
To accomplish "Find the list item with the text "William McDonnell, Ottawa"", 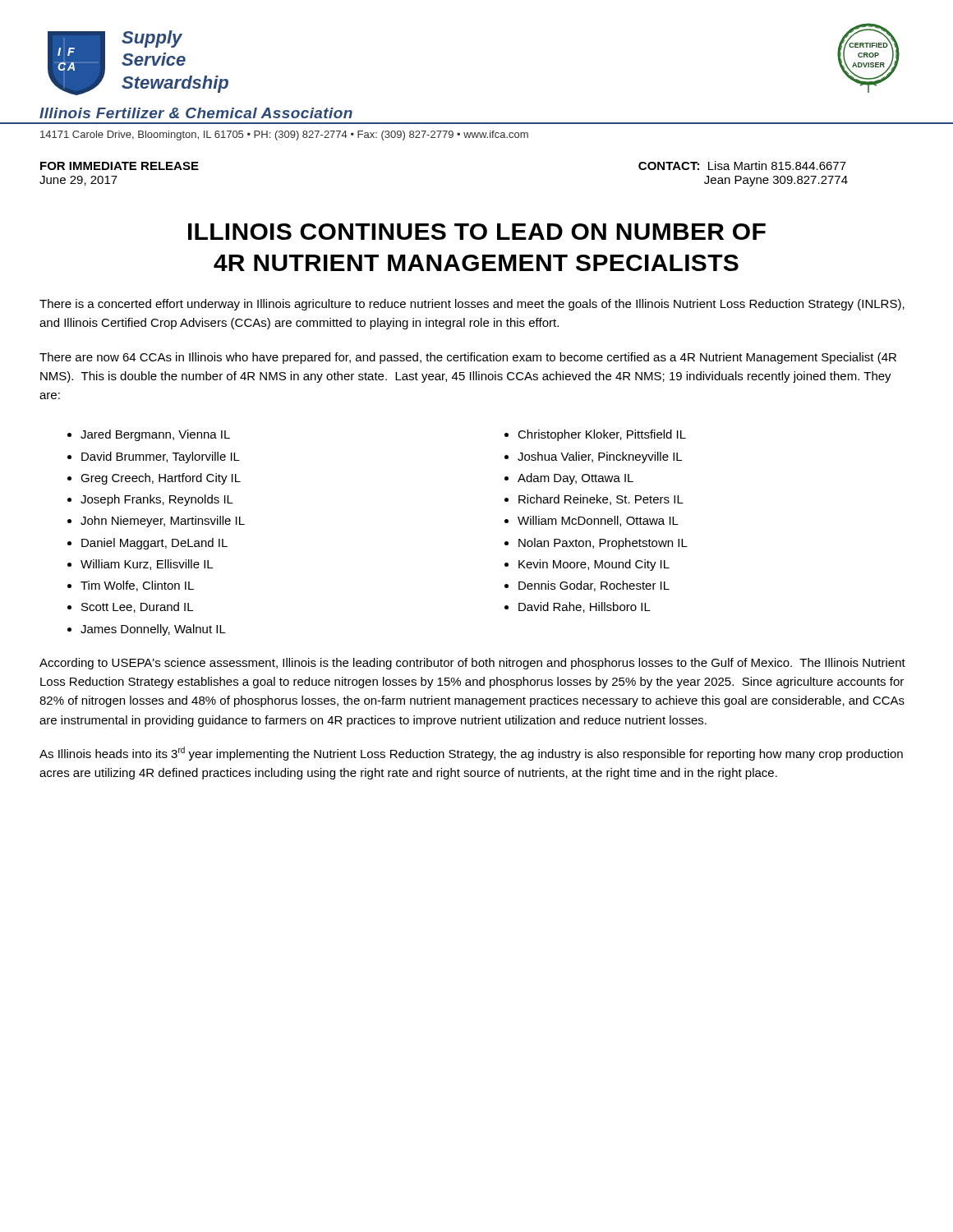I will (x=598, y=521).
